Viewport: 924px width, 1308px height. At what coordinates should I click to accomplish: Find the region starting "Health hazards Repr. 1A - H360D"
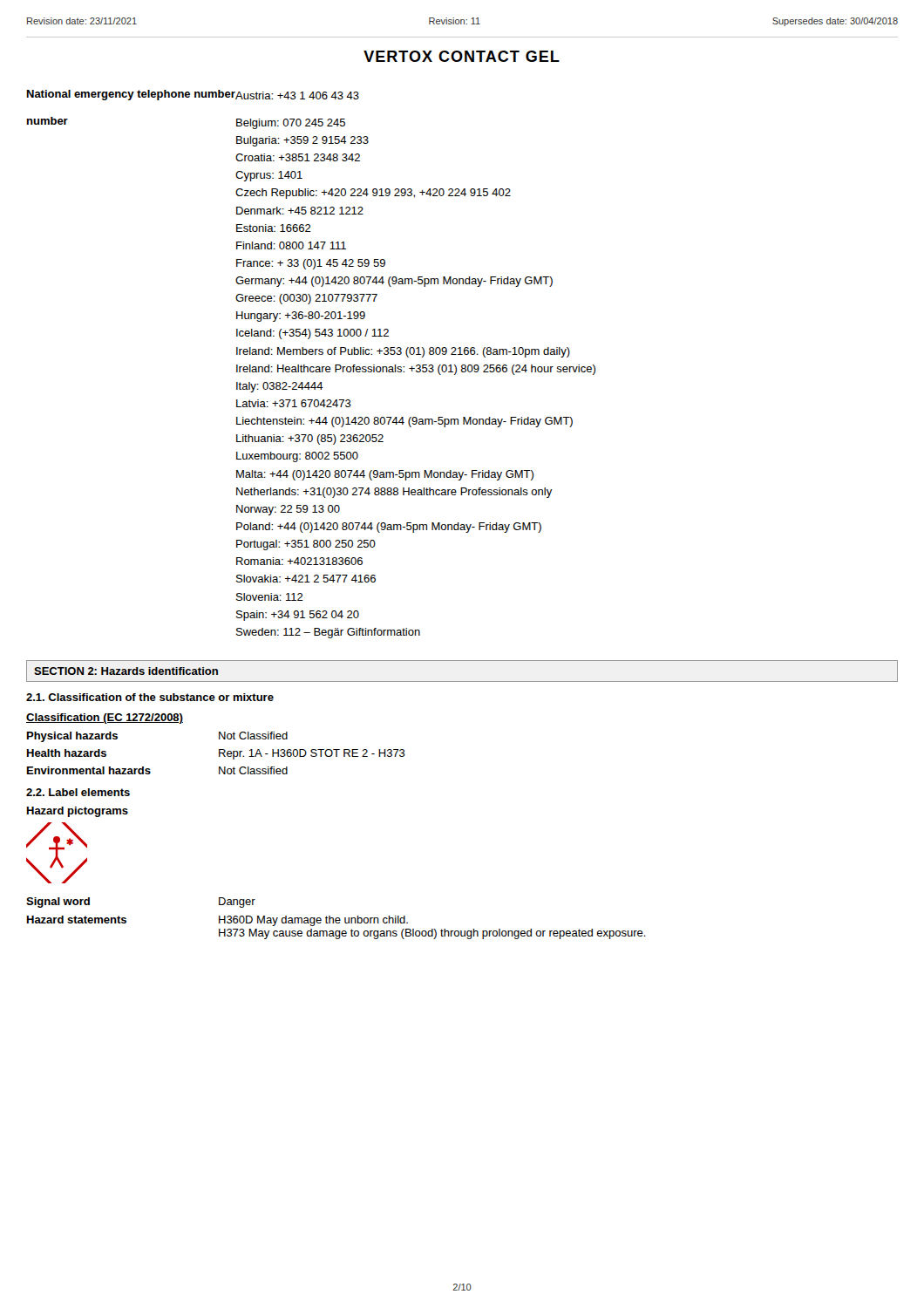(216, 754)
